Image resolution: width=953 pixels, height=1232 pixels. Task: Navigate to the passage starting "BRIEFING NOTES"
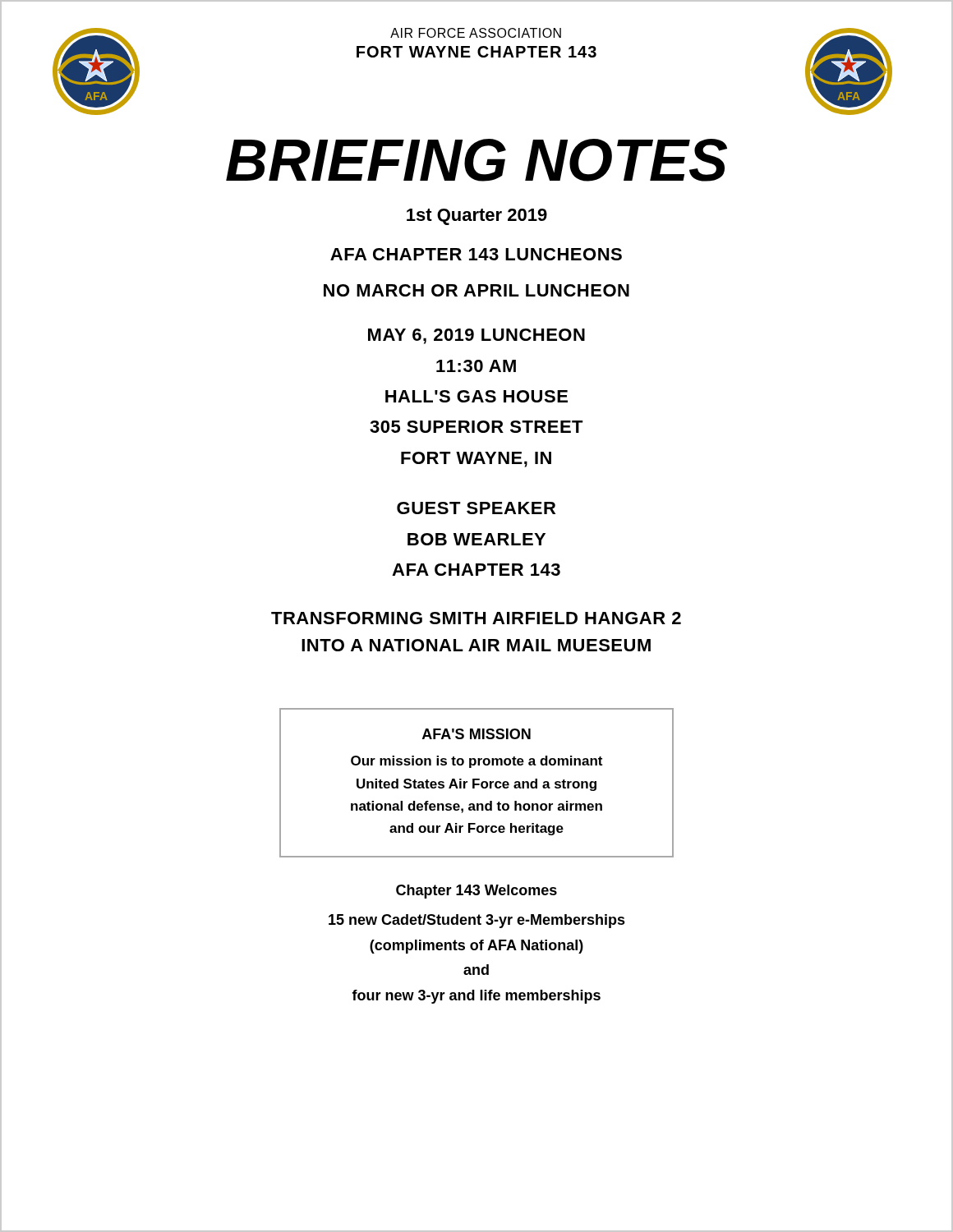pyautogui.click(x=476, y=161)
